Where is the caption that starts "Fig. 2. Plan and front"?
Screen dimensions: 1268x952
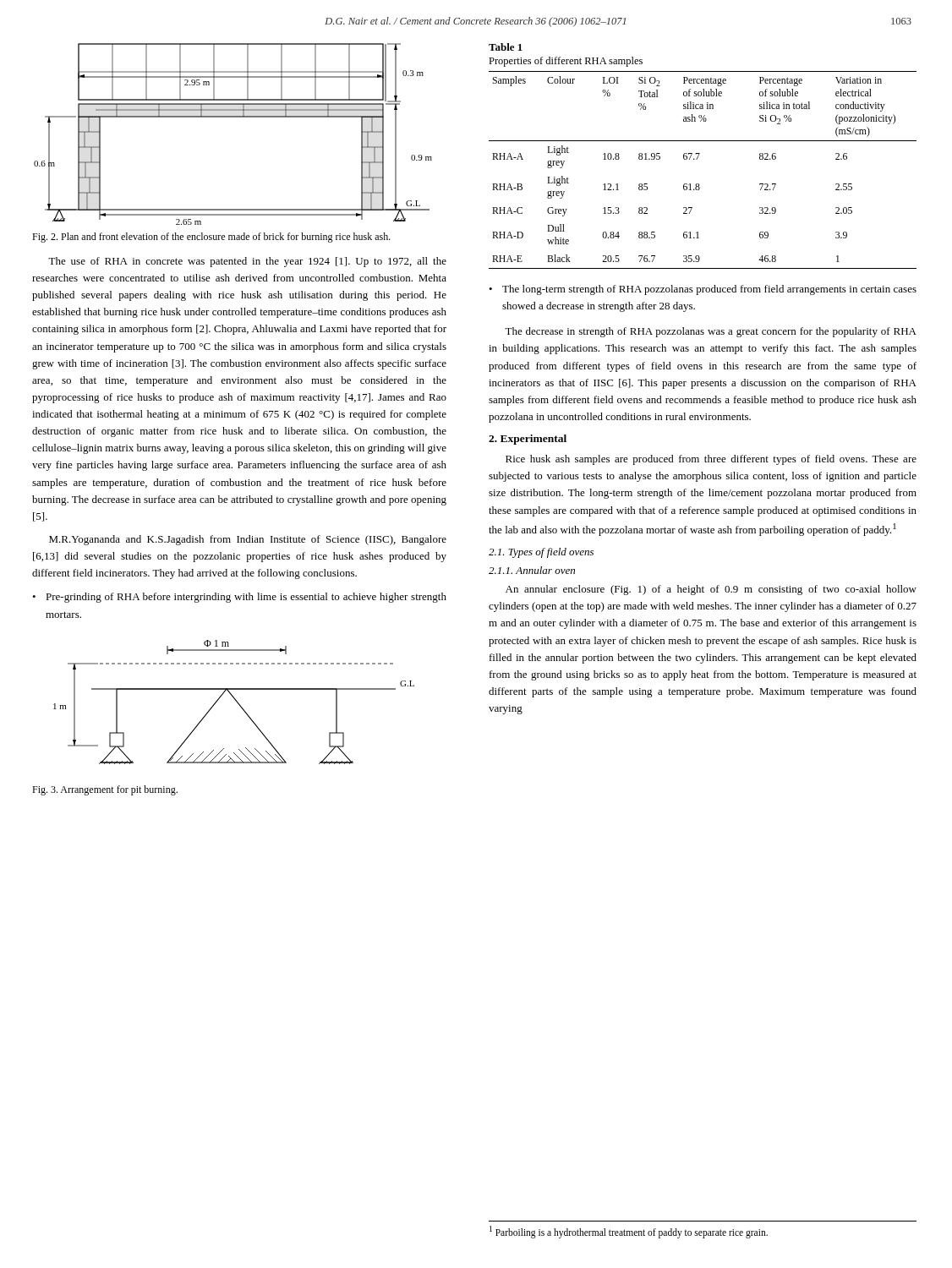pyautogui.click(x=211, y=237)
